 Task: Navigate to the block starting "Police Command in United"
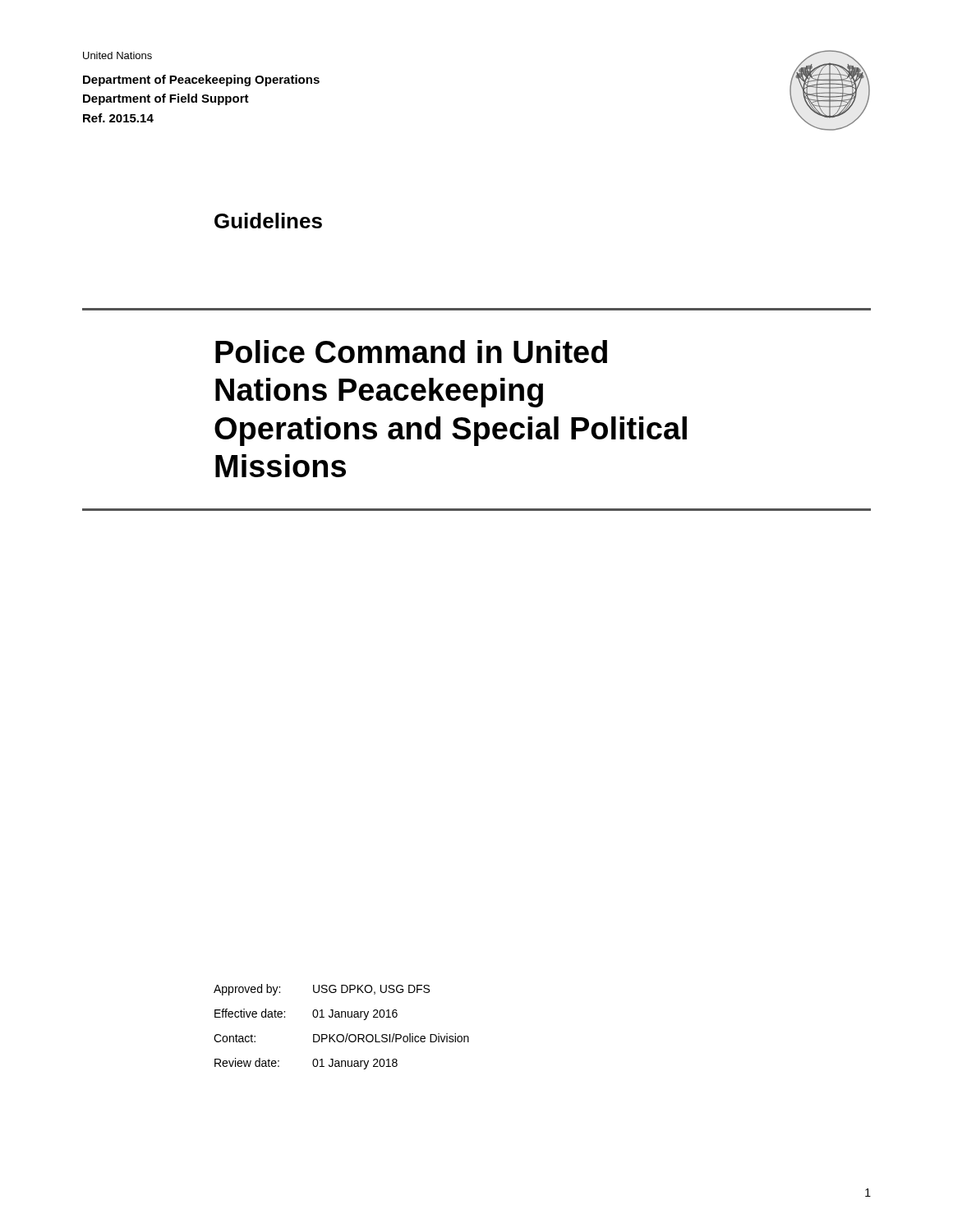[451, 409]
